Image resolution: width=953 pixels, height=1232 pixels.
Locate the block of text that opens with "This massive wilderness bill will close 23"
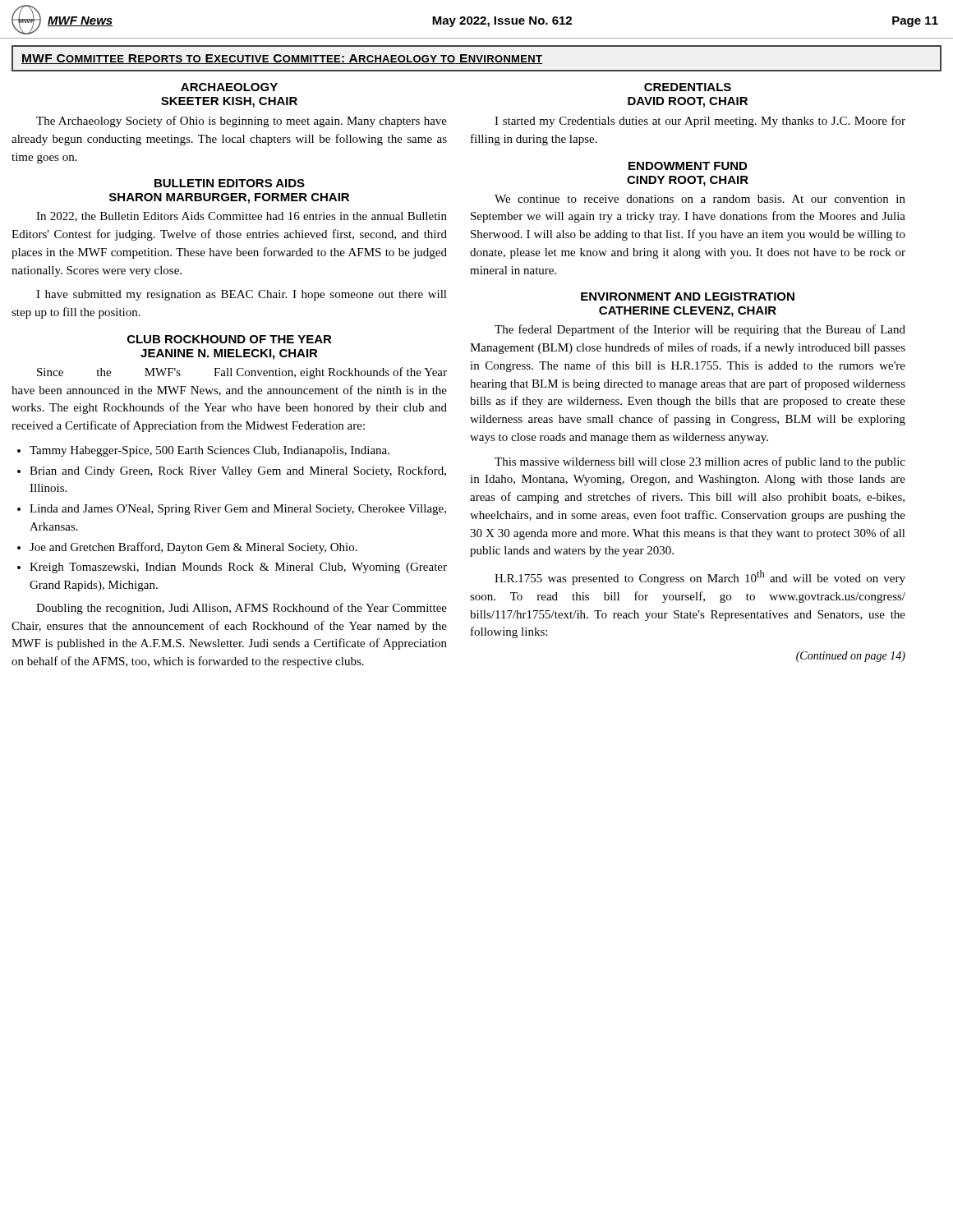coord(688,506)
